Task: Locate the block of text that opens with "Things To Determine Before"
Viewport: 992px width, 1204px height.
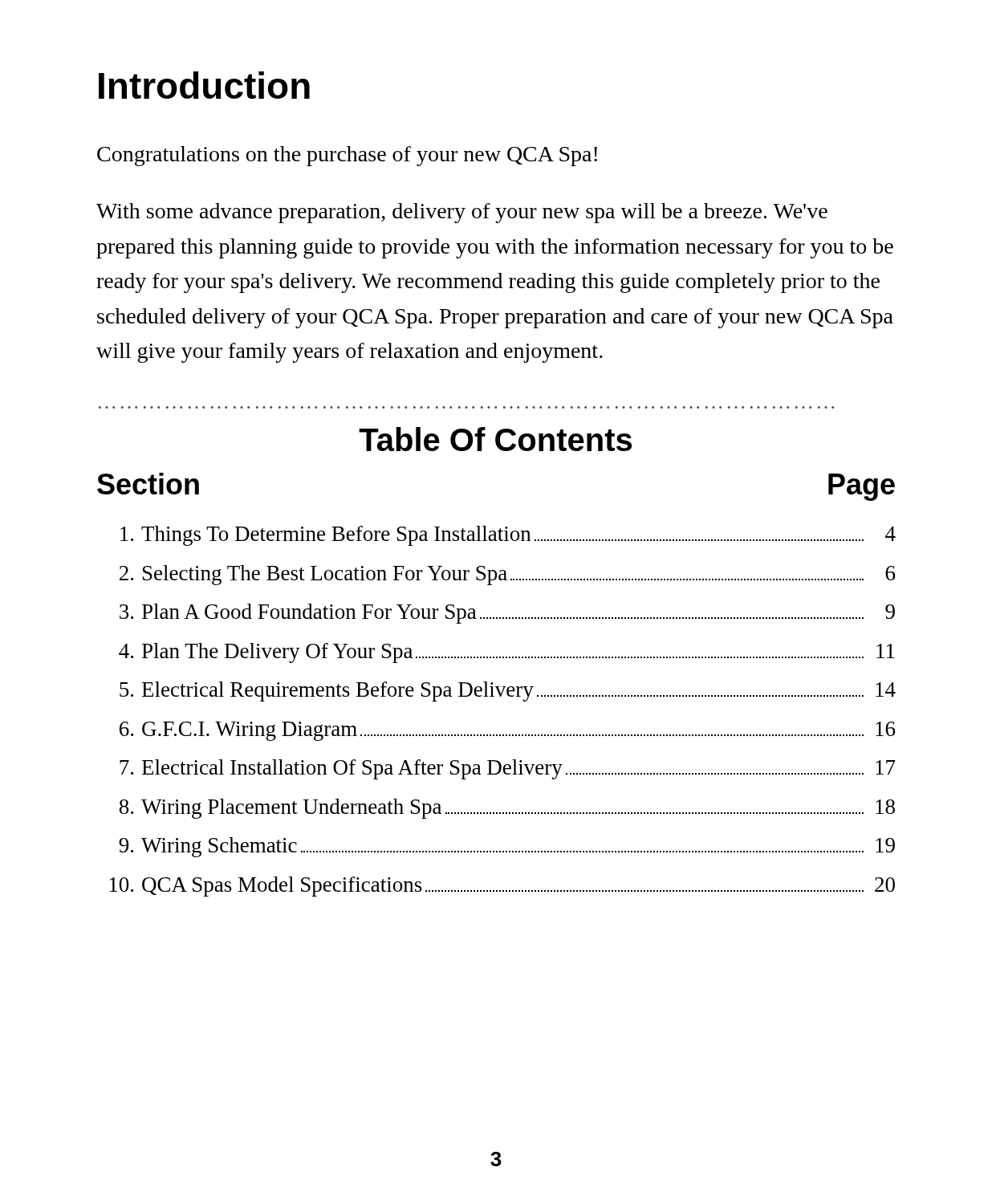Action: (496, 534)
